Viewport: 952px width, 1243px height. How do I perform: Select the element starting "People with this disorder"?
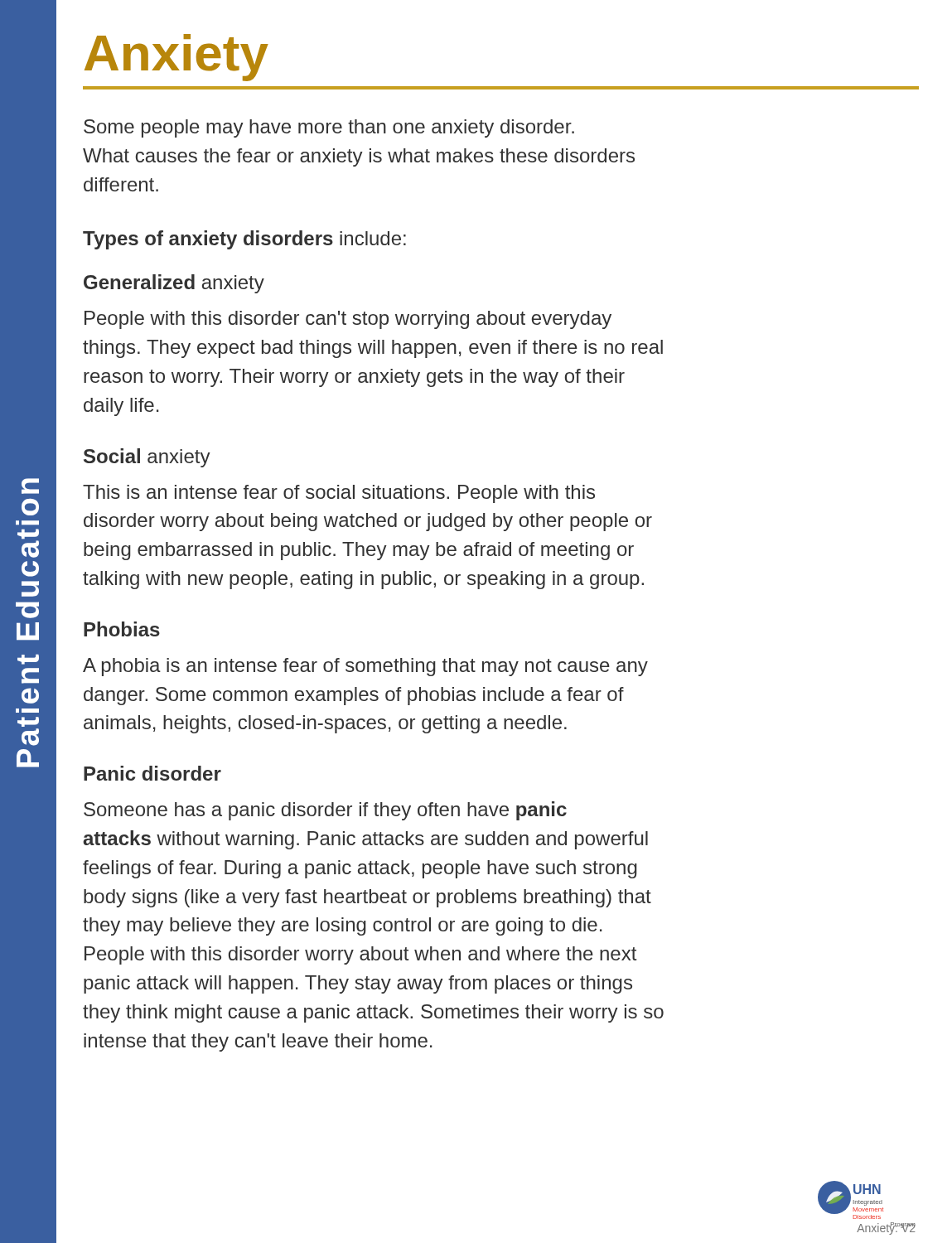tap(373, 361)
